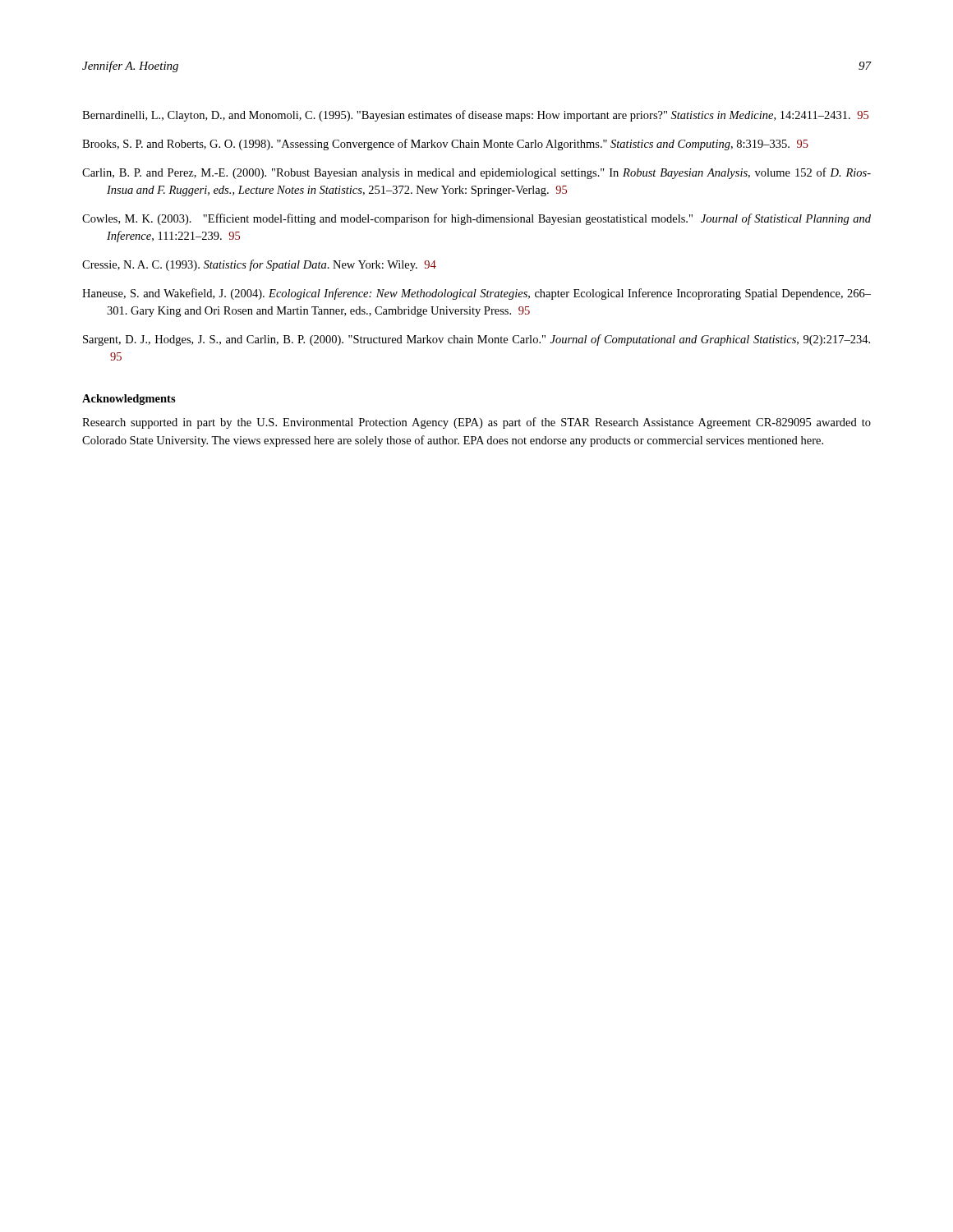
Task: Locate the block of text that opens with "Cressie, N. A. C. (1993). Statistics"
Action: (x=259, y=265)
